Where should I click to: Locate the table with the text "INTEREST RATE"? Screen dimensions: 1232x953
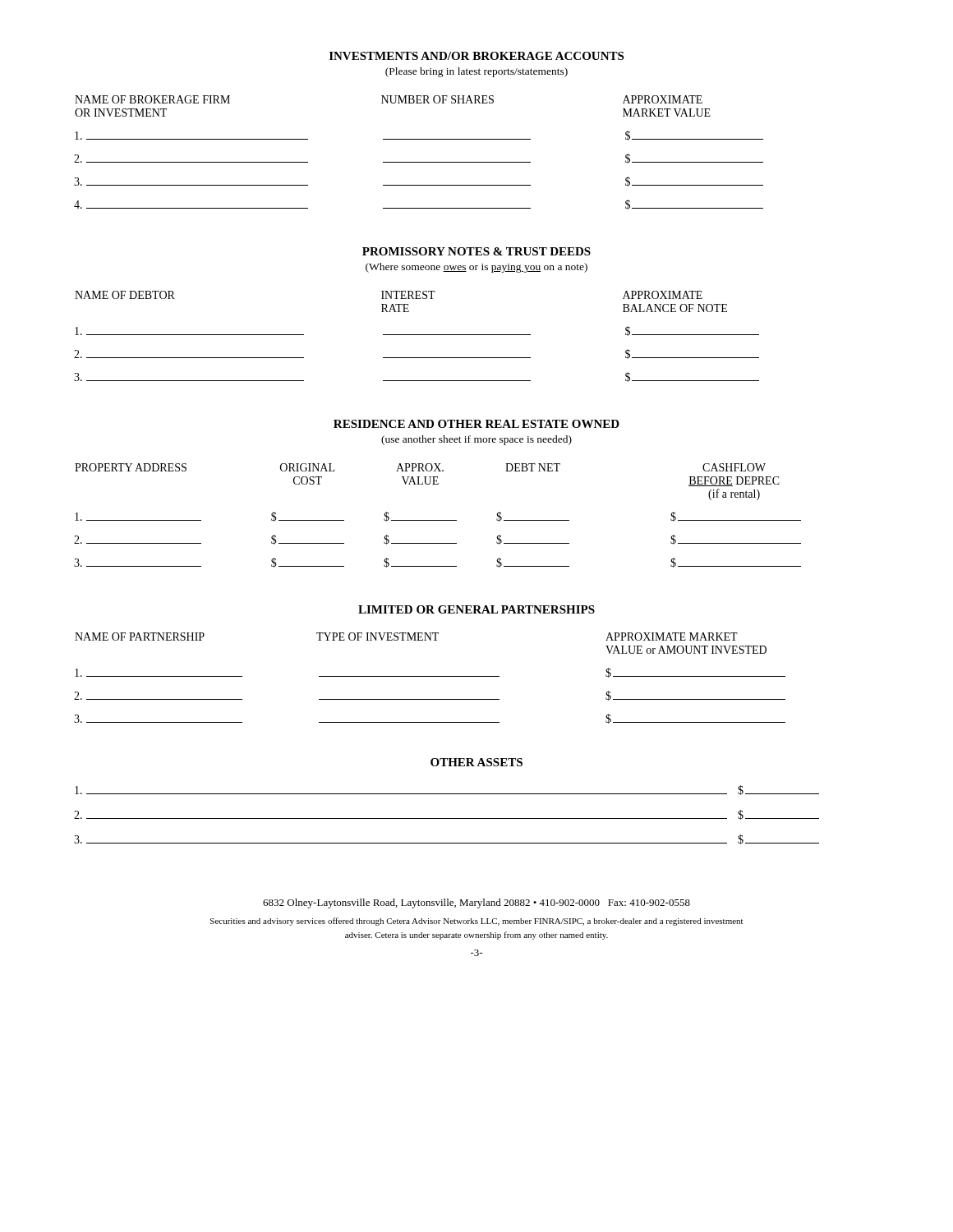tap(476, 340)
